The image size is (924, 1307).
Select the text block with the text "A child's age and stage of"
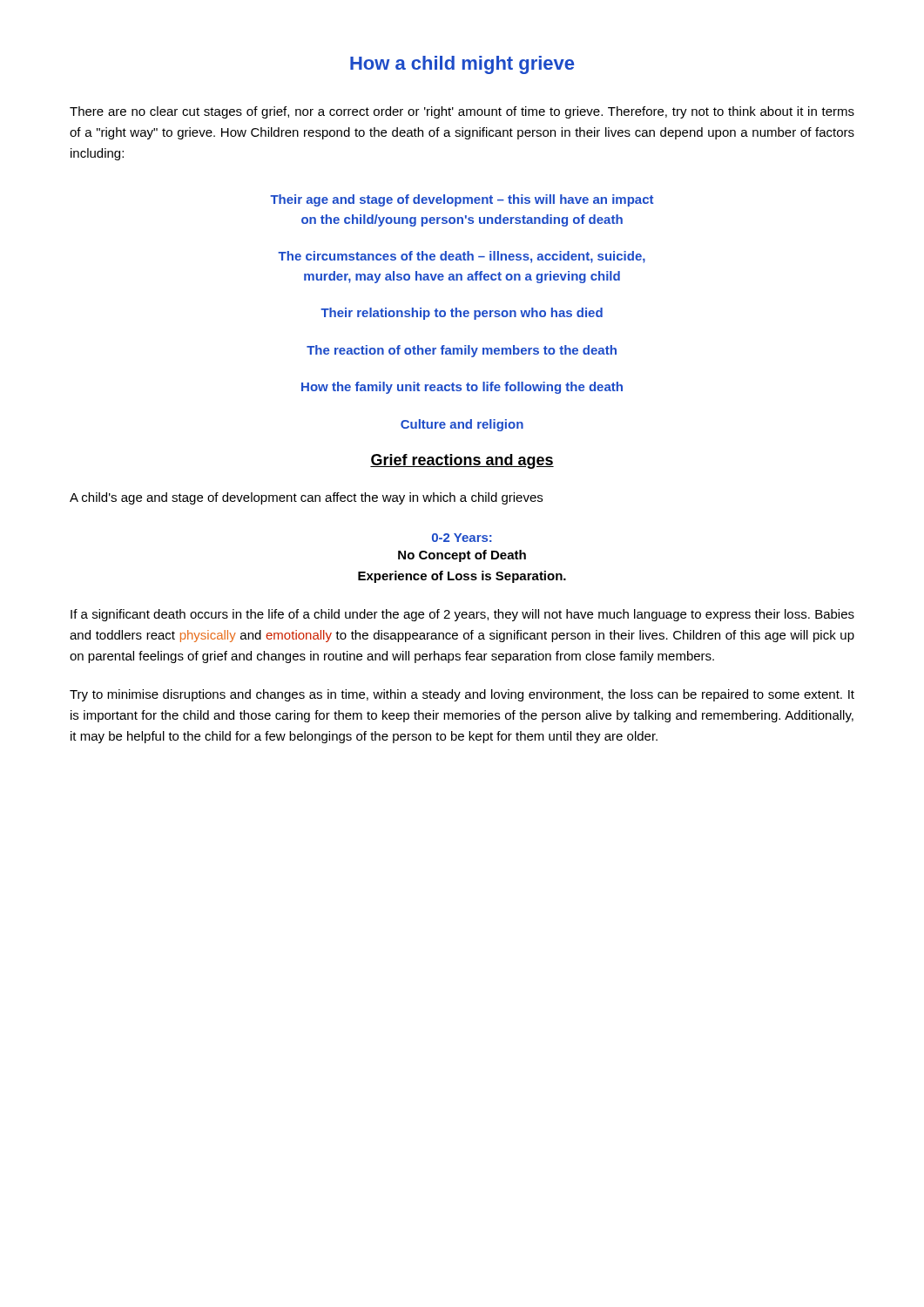pyautogui.click(x=306, y=497)
